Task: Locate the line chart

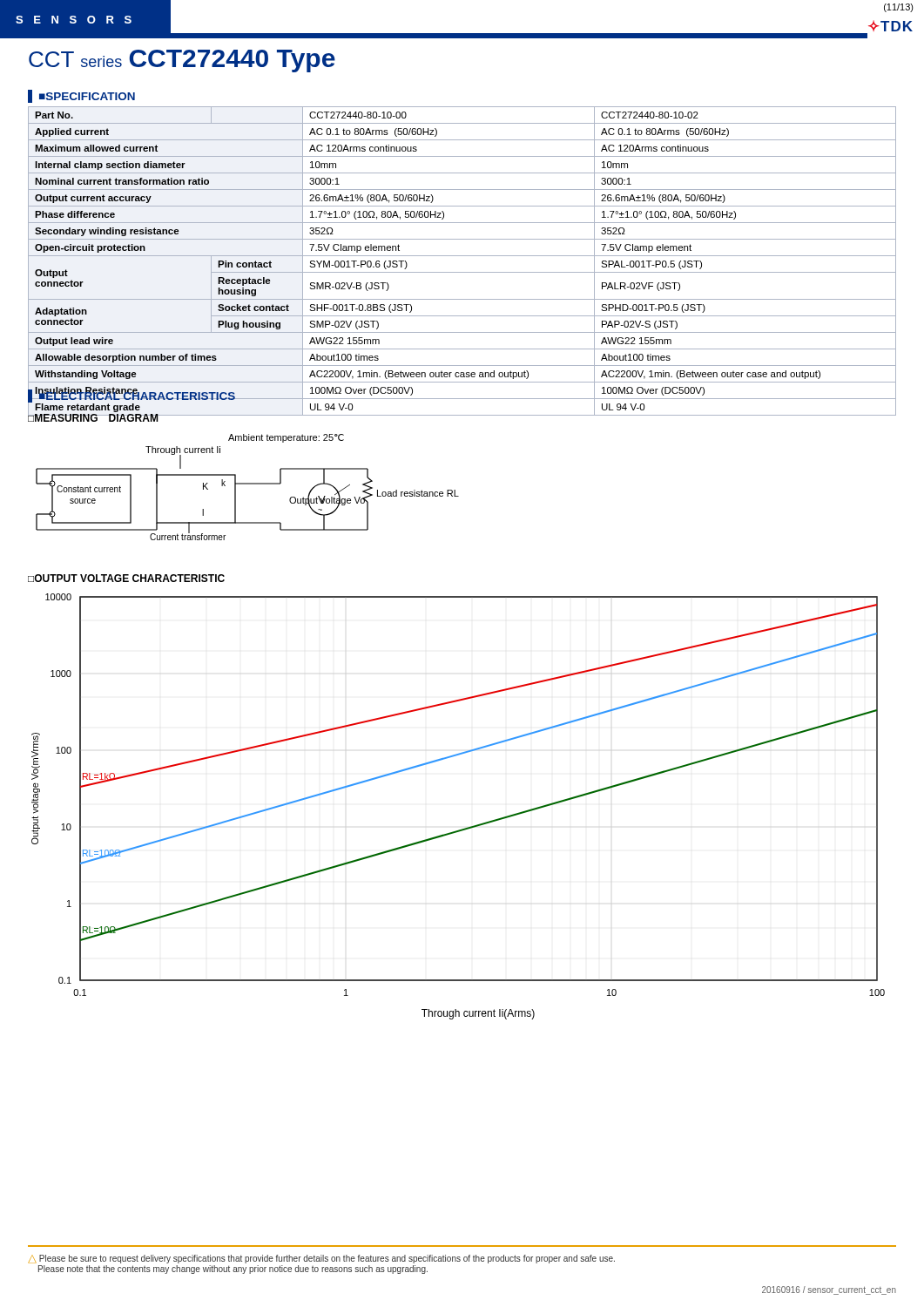Action: tap(462, 806)
